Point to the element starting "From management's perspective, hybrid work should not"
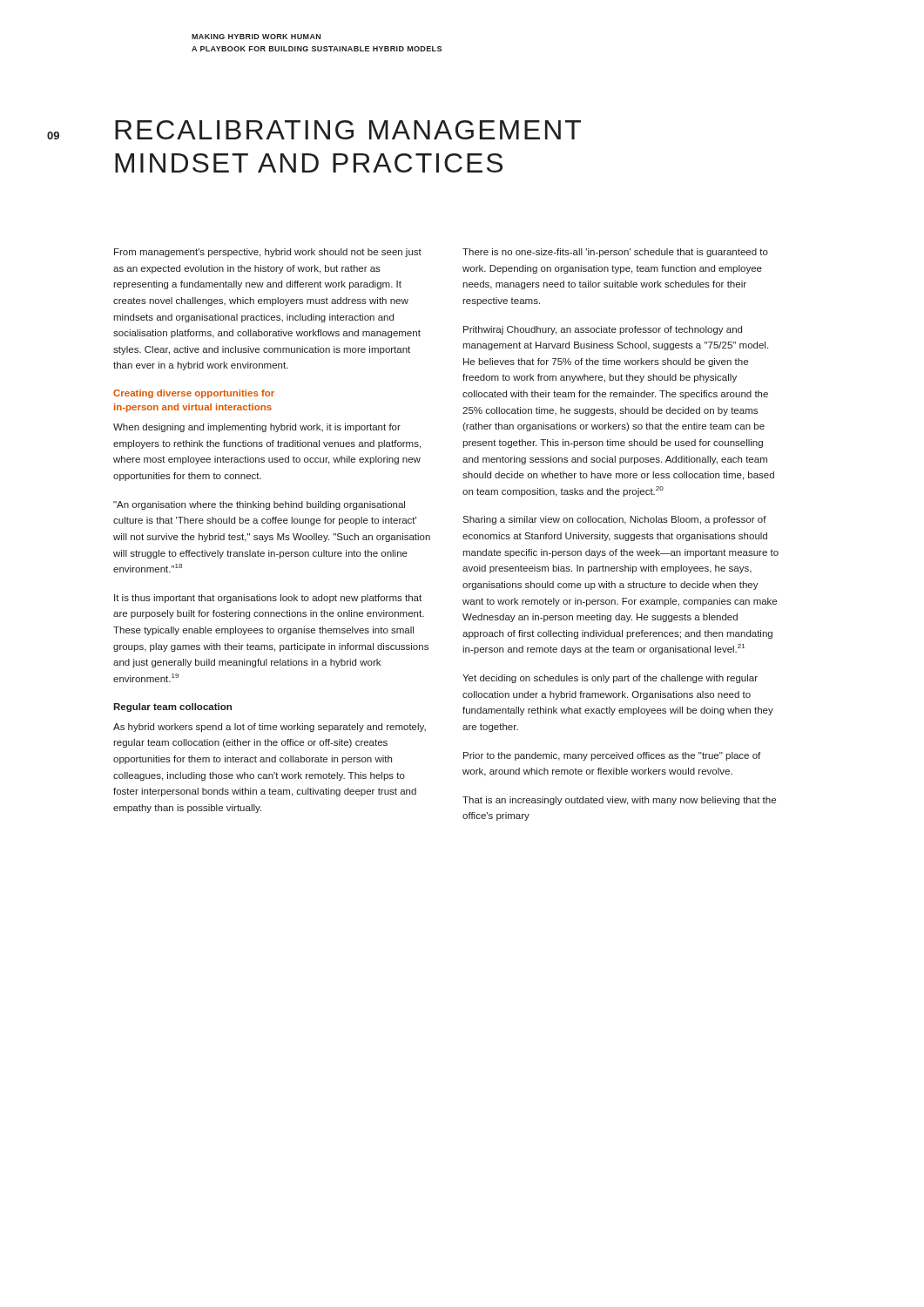The width and height of the screenshot is (924, 1307). [267, 309]
